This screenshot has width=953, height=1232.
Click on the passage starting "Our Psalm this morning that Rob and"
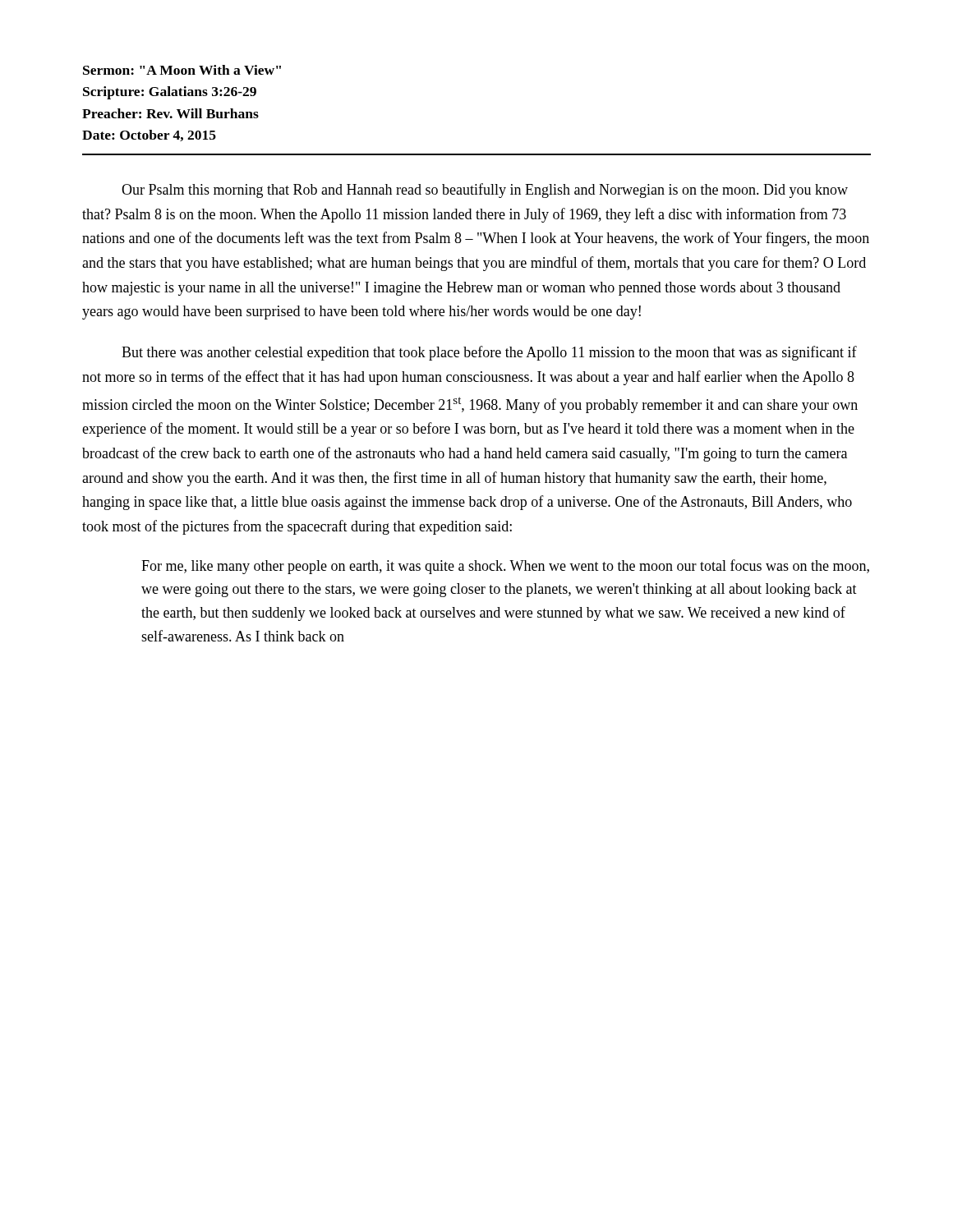click(476, 251)
